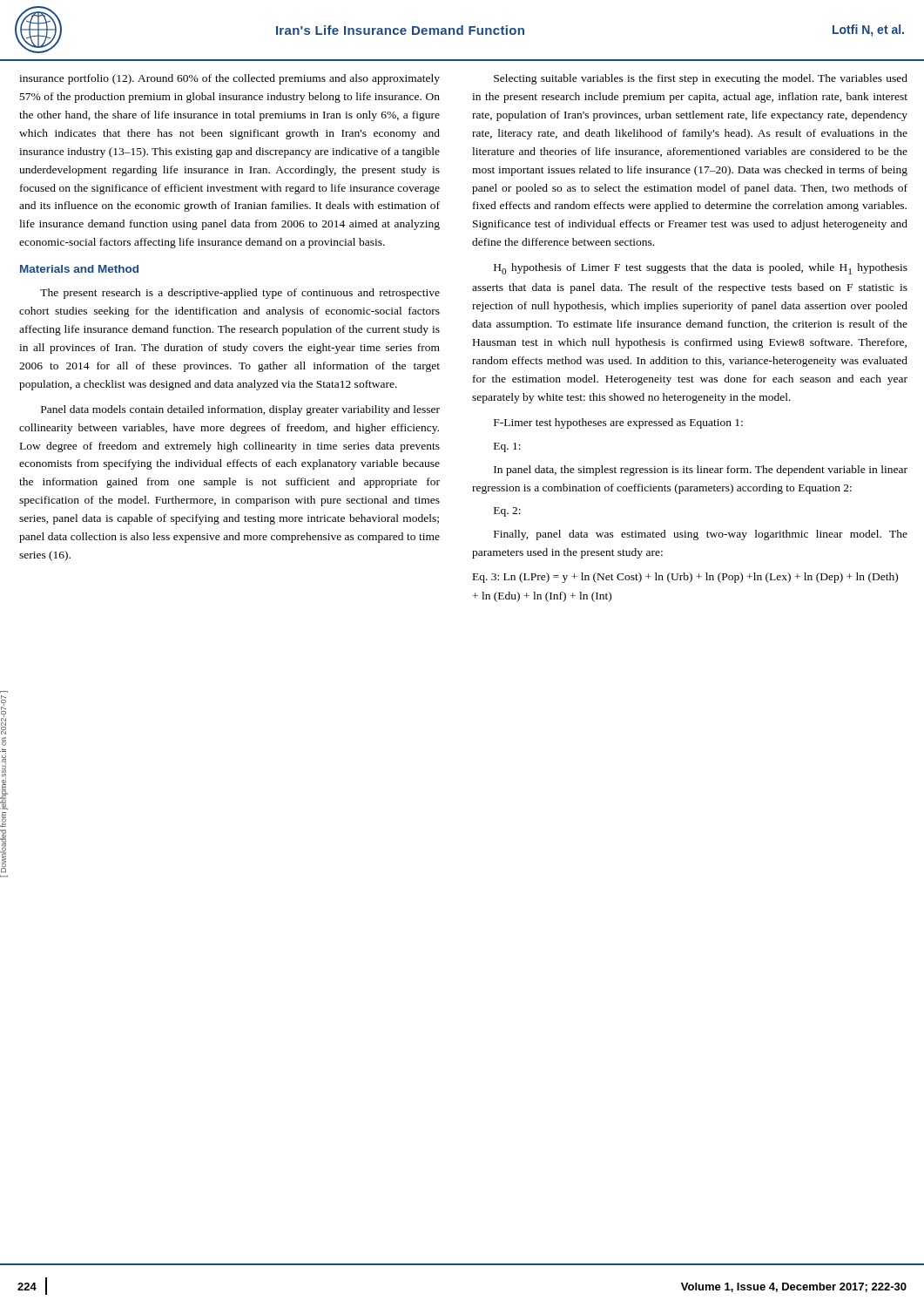Select the text block starting "The present research is a"
The image size is (924, 1307).
[x=229, y=339]
